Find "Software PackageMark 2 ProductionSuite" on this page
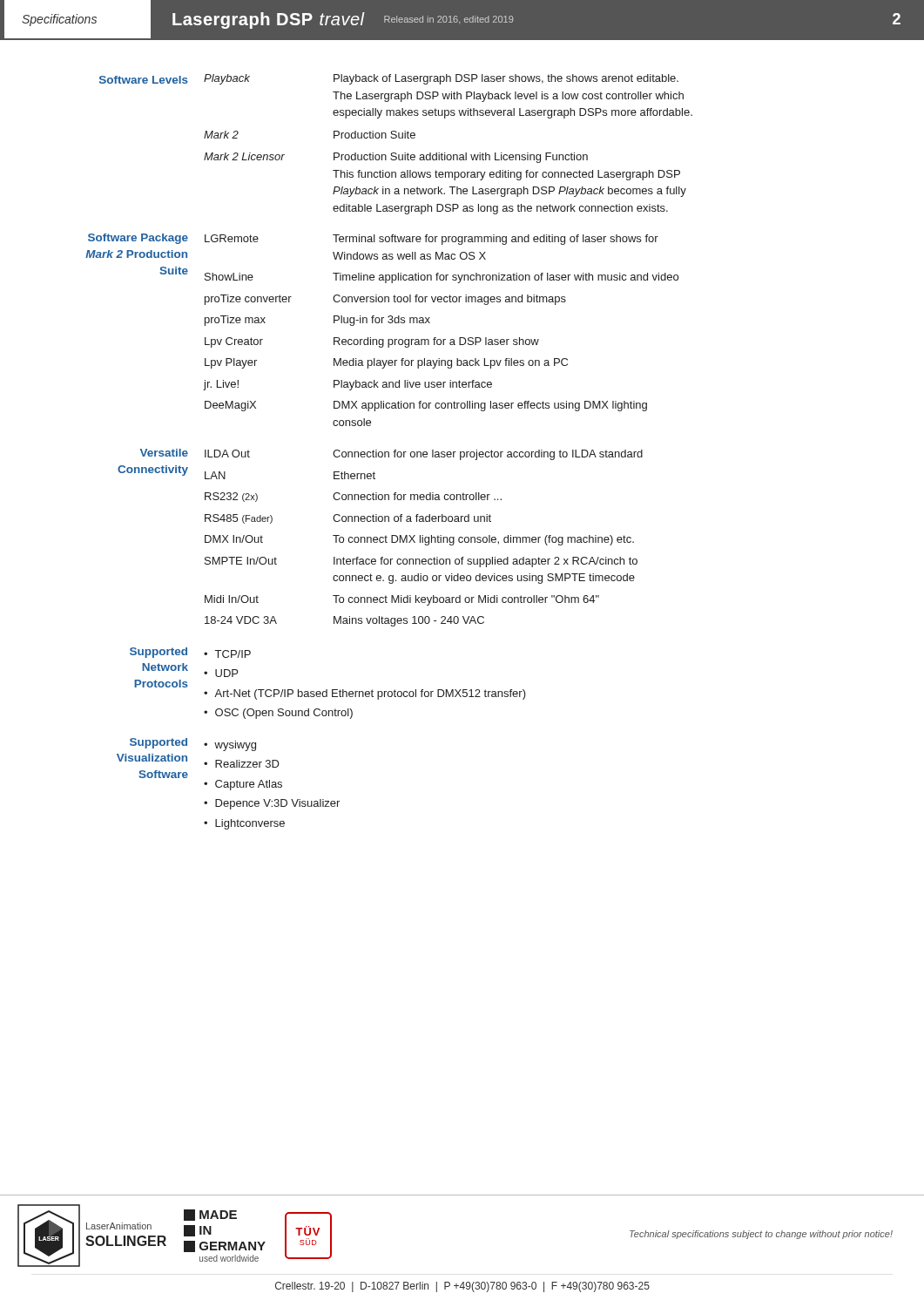The image size is (924, 1307). 137,254
